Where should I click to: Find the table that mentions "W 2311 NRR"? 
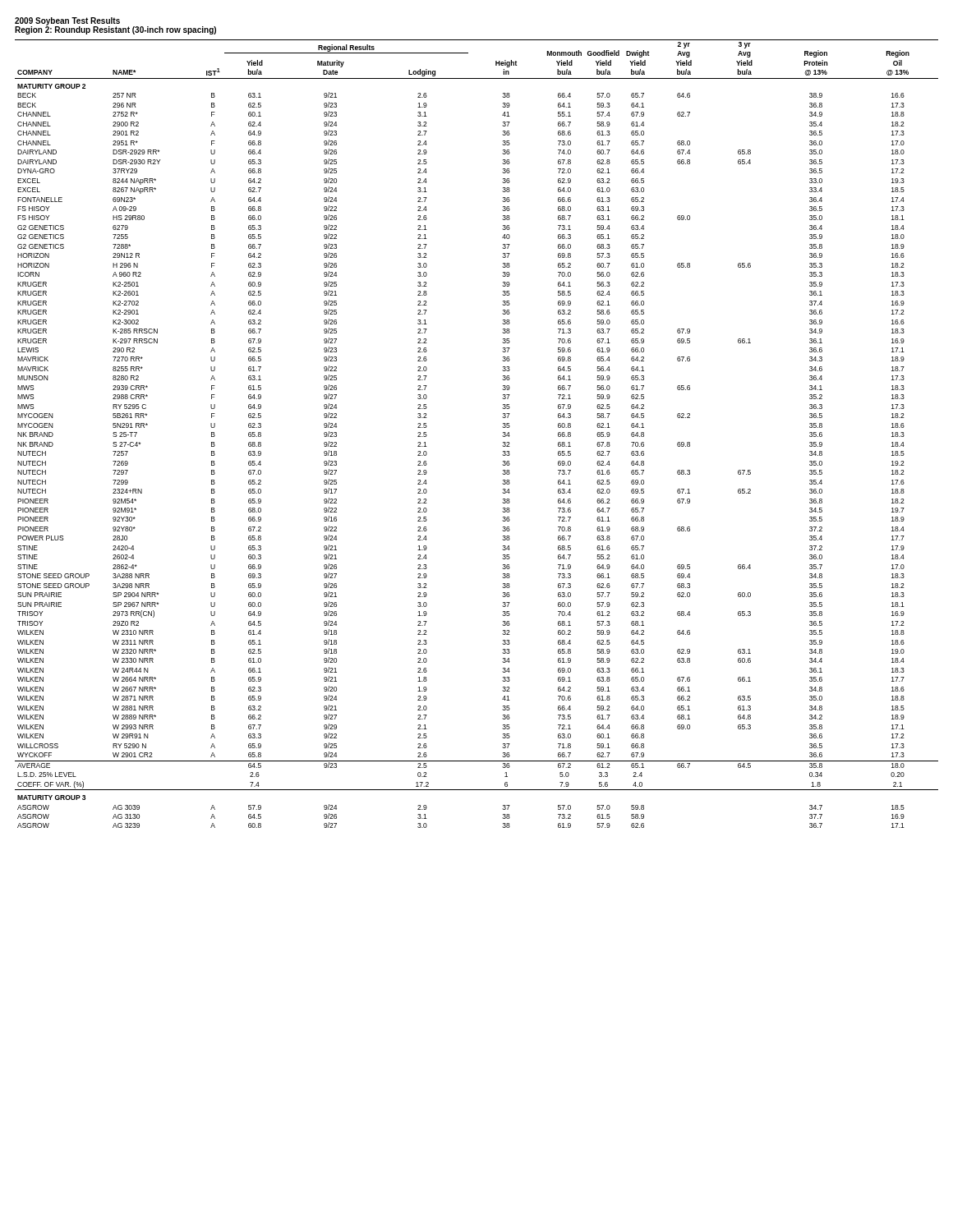(476, 435)
